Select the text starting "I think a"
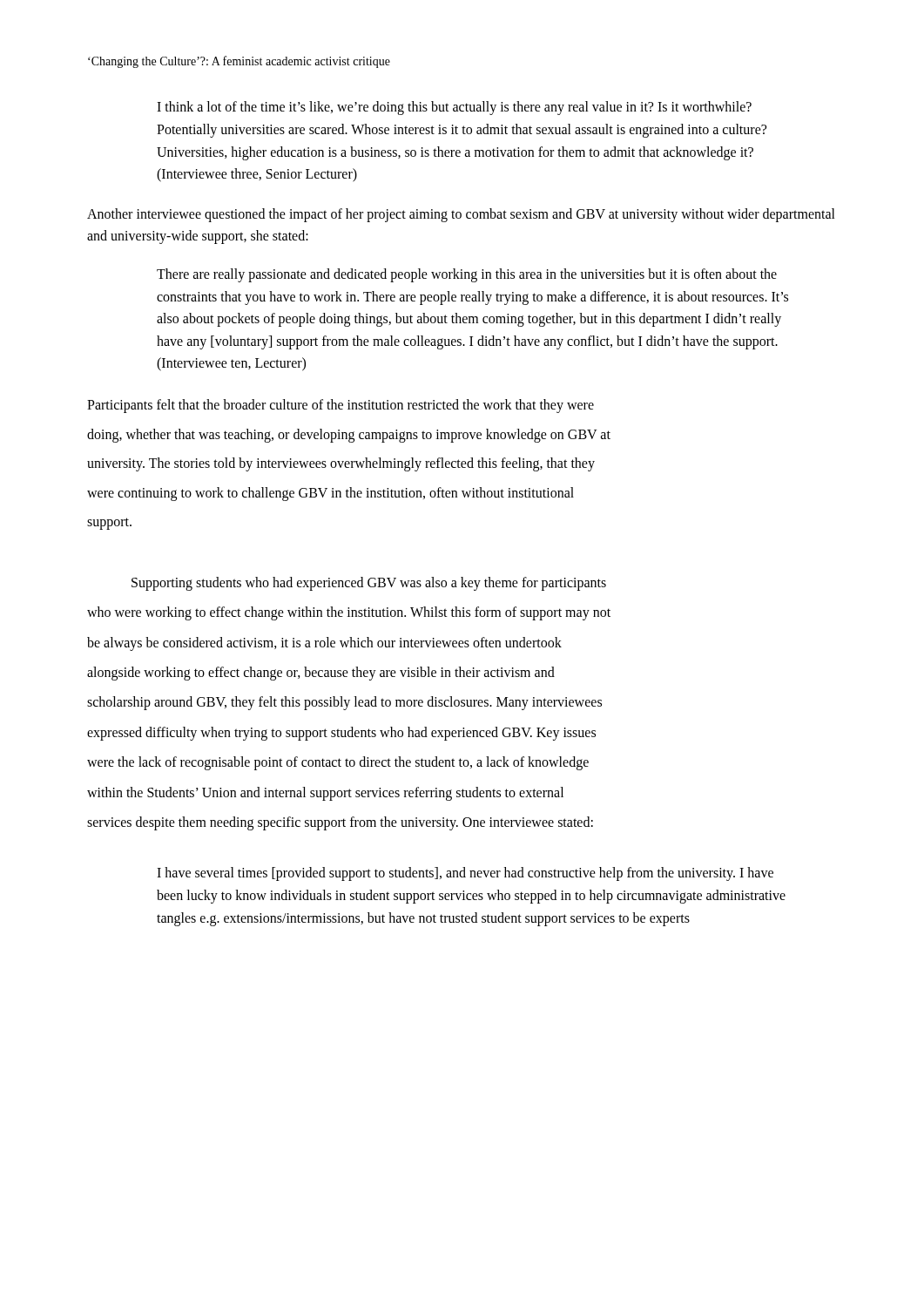 462,141
